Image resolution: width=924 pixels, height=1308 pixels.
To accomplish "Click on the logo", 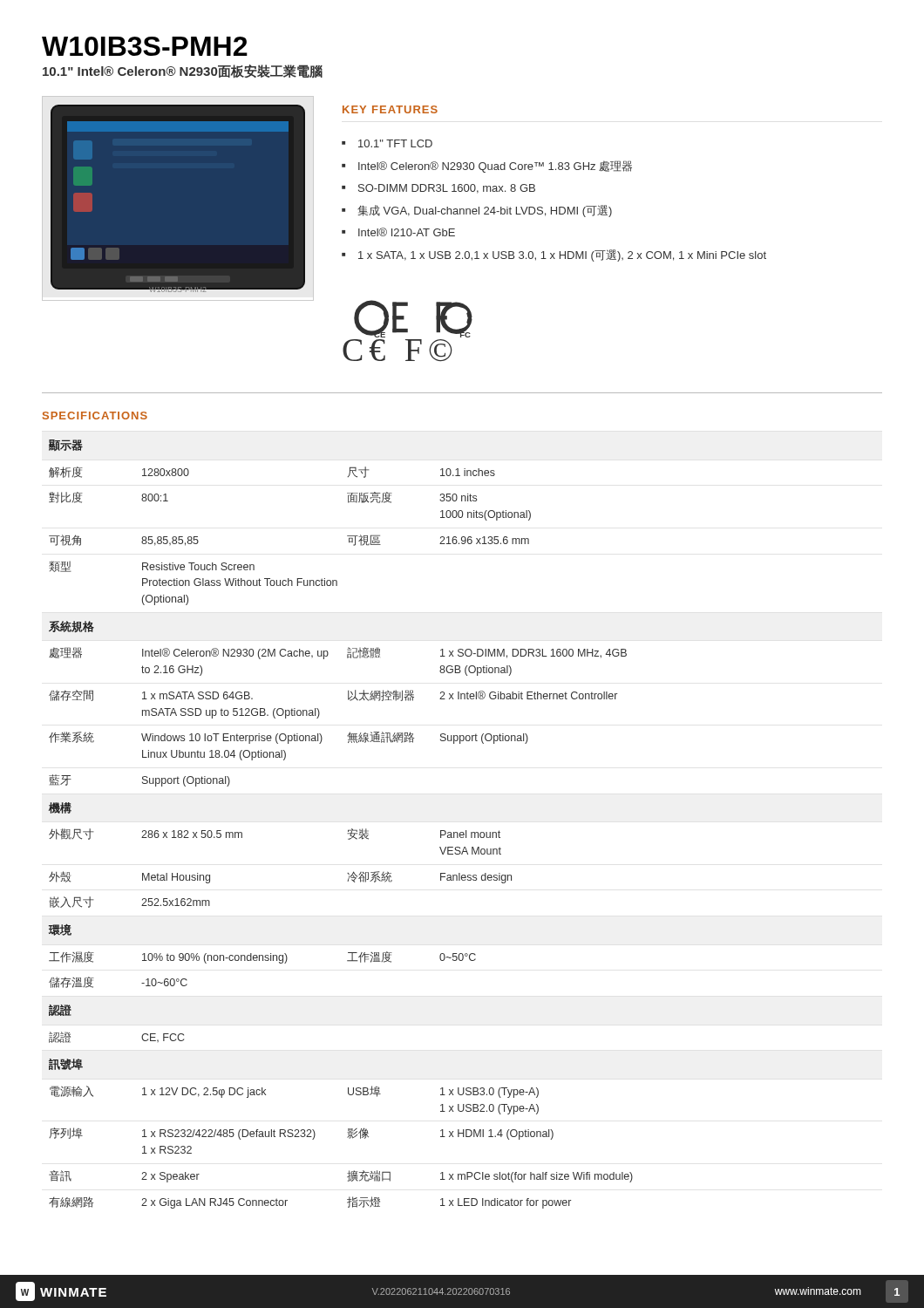I will click(612, 326).
